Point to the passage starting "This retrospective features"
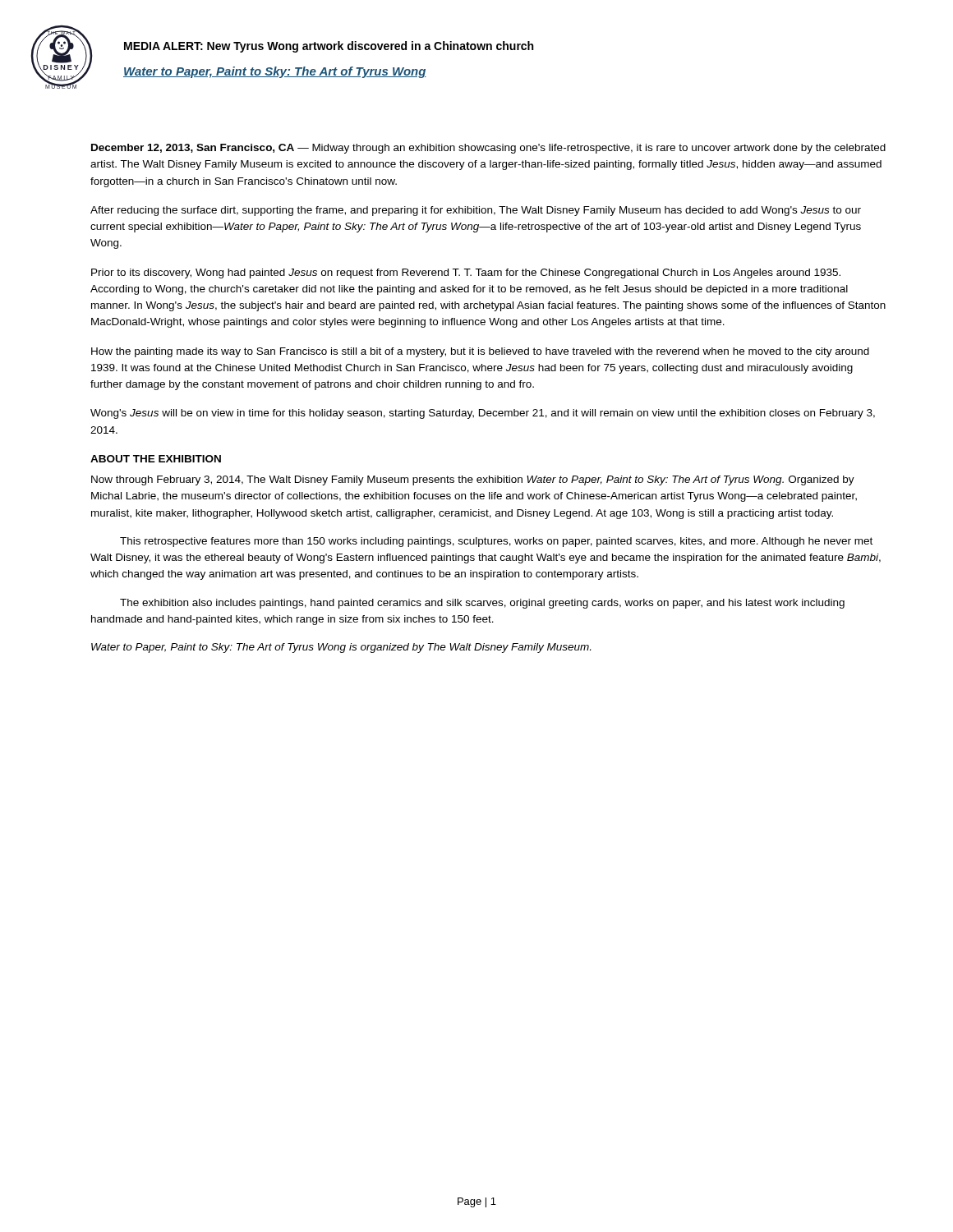 point(489,558)
